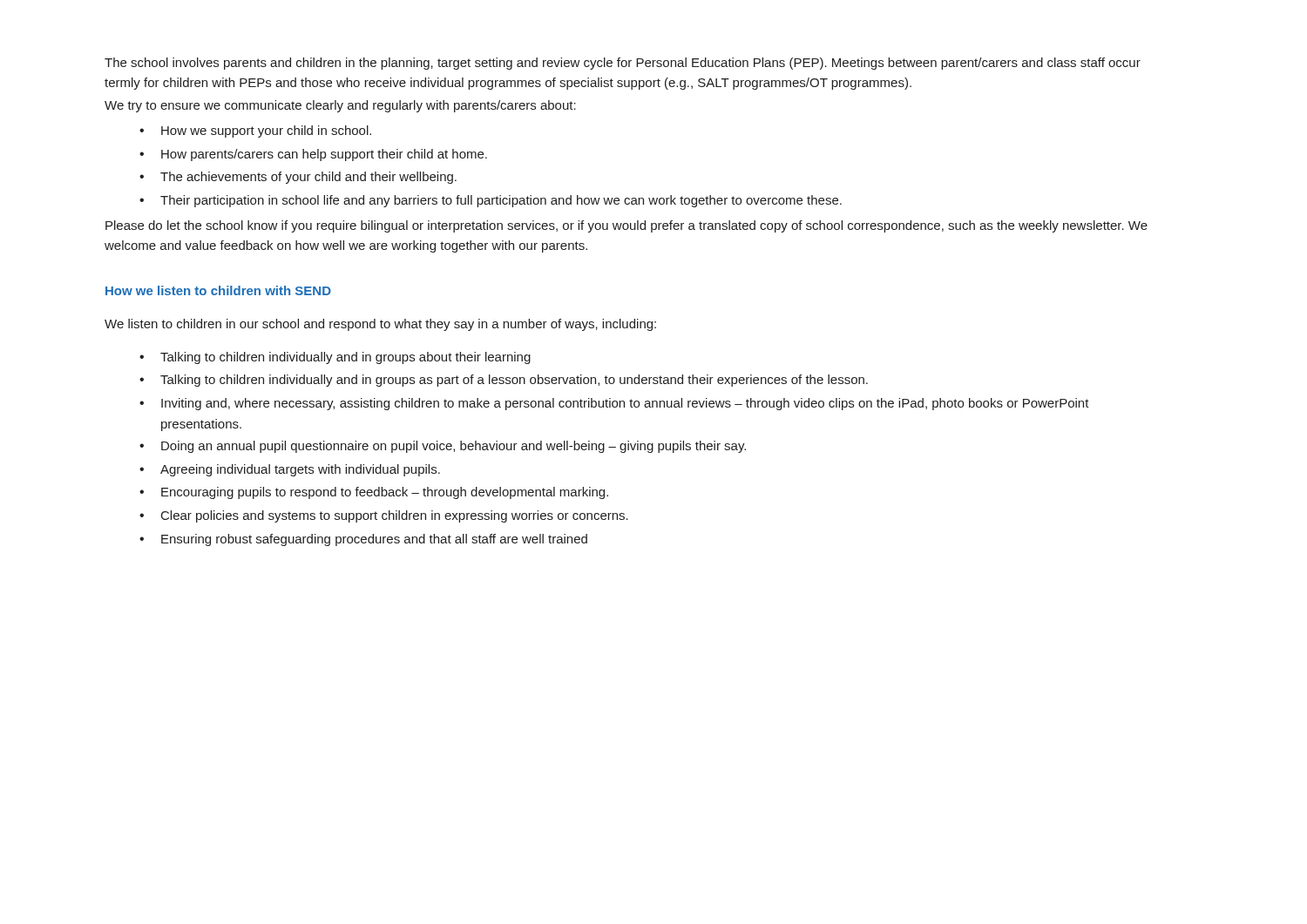Click on the list item containing "• Encouraging pupils to respond to feedback"
Viewport: 1307px width, 924px height.
point(374,493)
